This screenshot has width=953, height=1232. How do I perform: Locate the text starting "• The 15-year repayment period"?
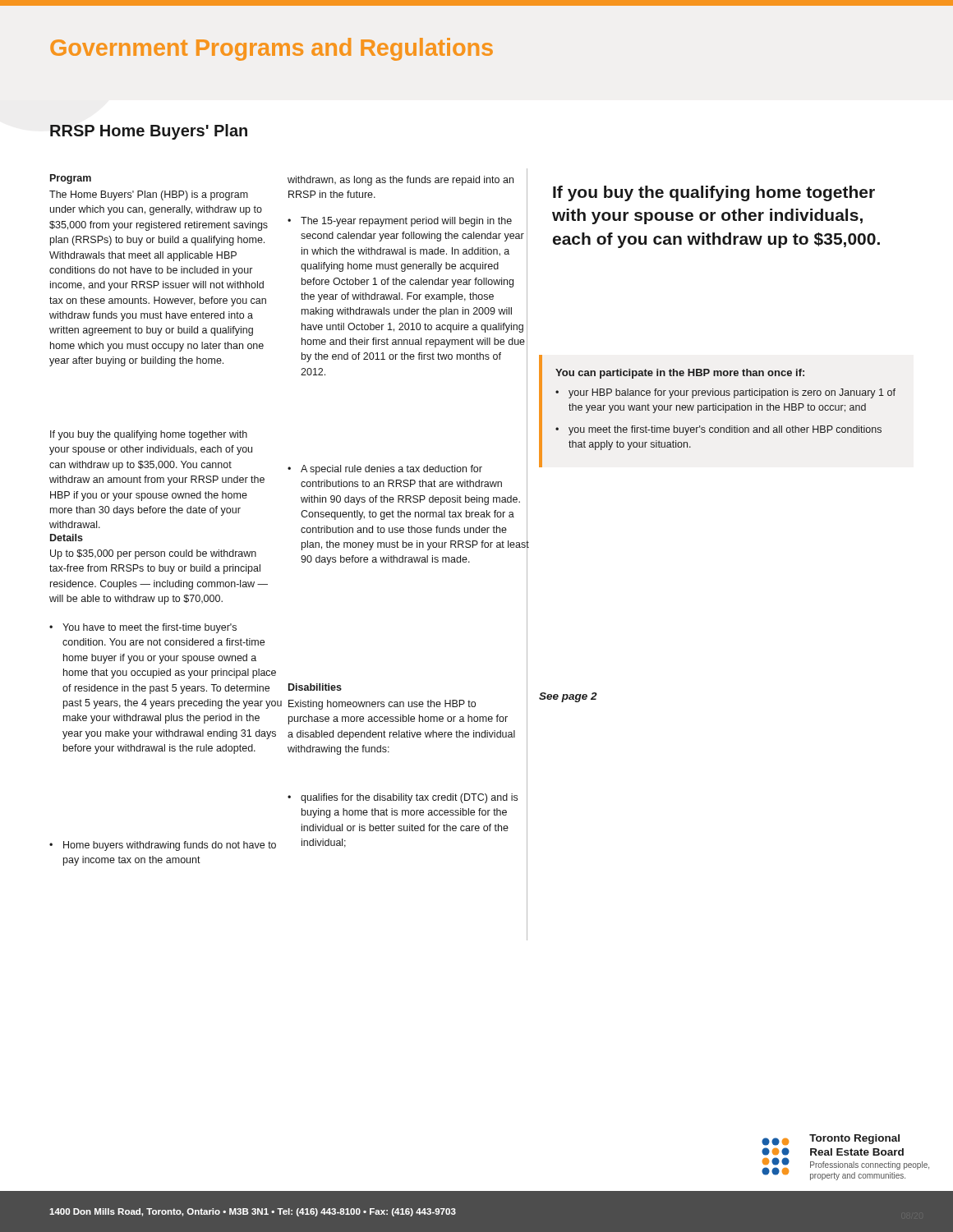(406, 296)
